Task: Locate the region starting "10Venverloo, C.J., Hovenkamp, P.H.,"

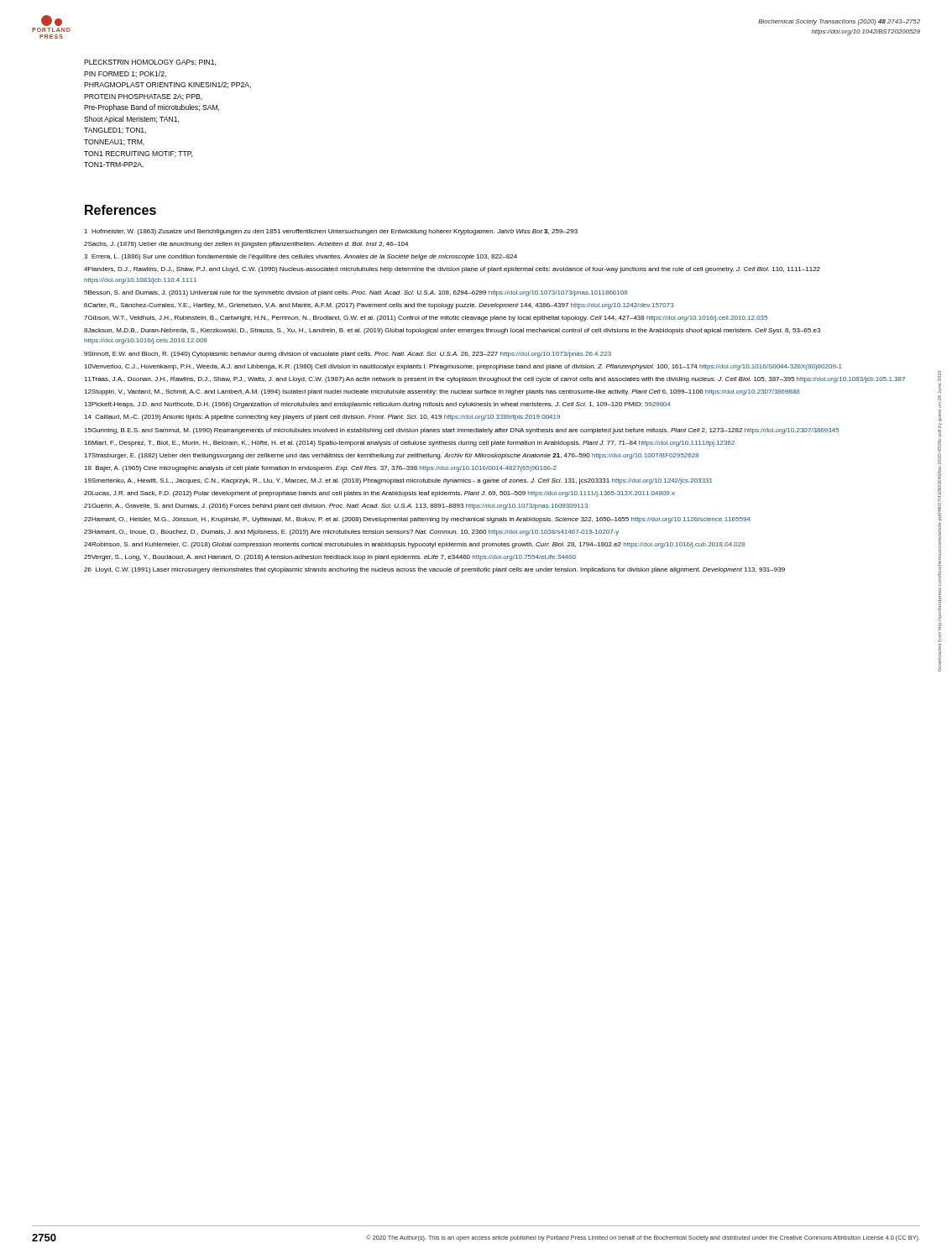Action: coord(463,366)
